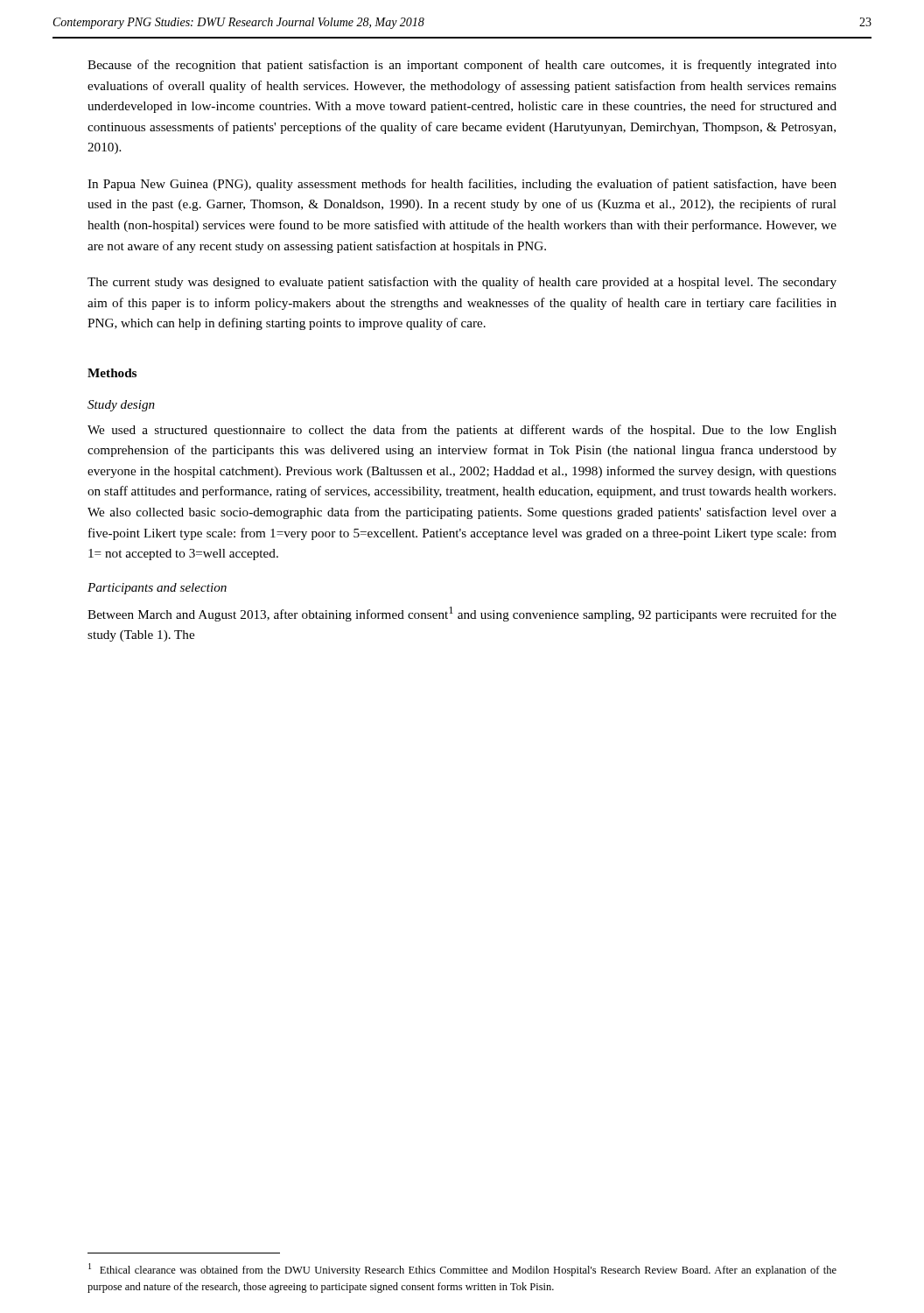
Task: Find the text starting "In Papua New Guinea (PNG), quality assessment methods"
Action: [x=462, y=214]
